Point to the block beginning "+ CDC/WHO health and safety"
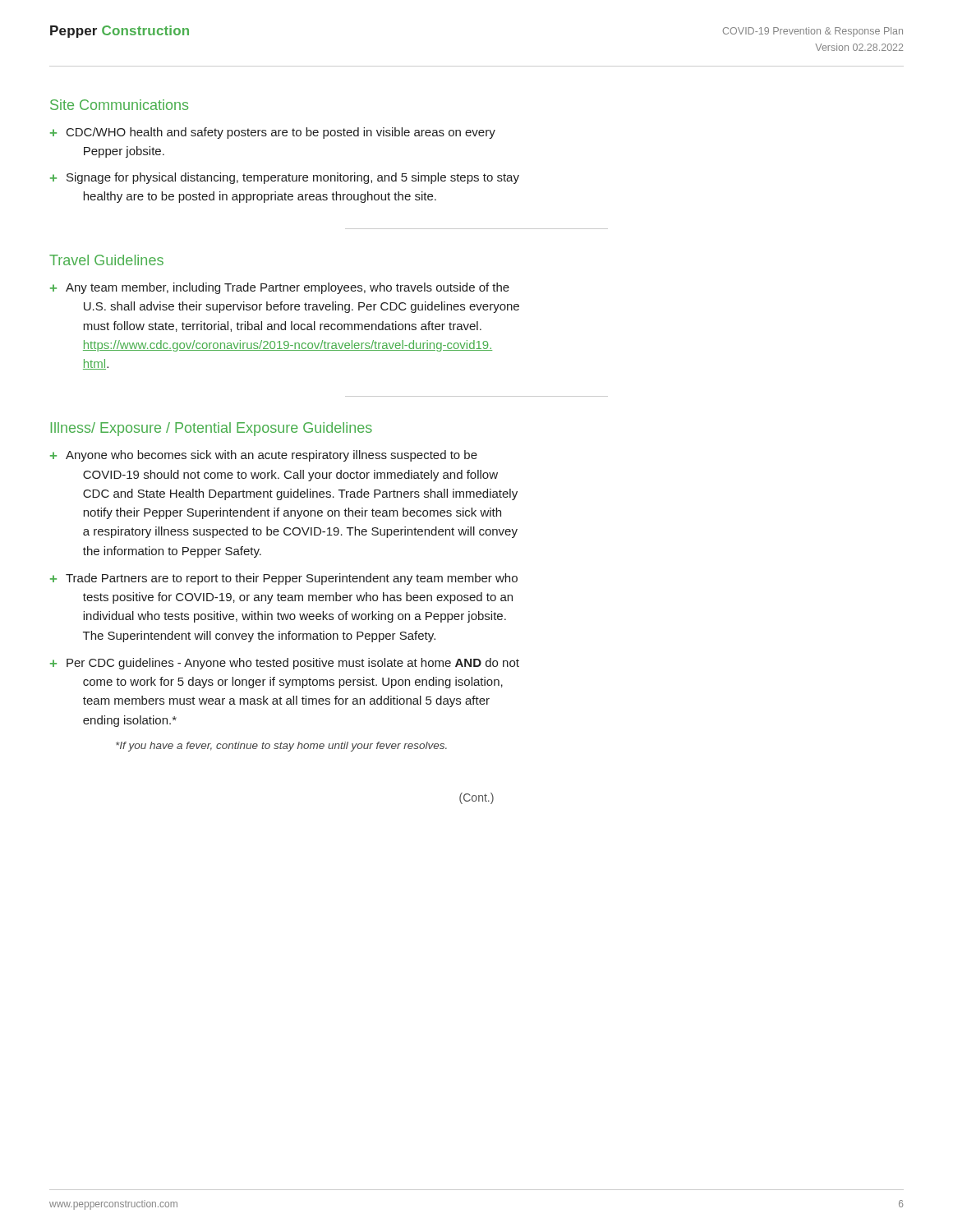The width and height of the screenshot is (953, 1232). pos(476,141)
